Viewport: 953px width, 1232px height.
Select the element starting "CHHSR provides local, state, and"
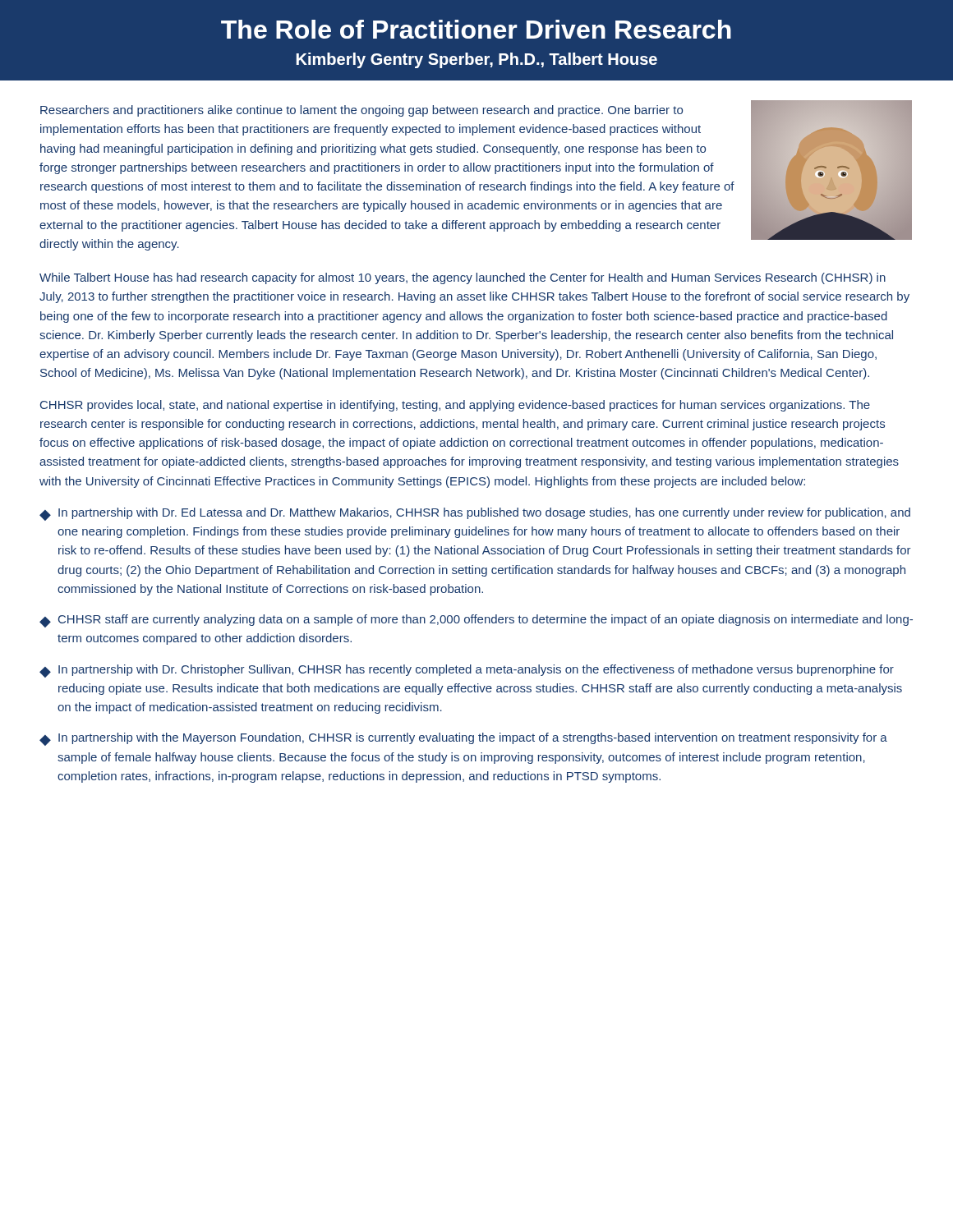(469, 442)
